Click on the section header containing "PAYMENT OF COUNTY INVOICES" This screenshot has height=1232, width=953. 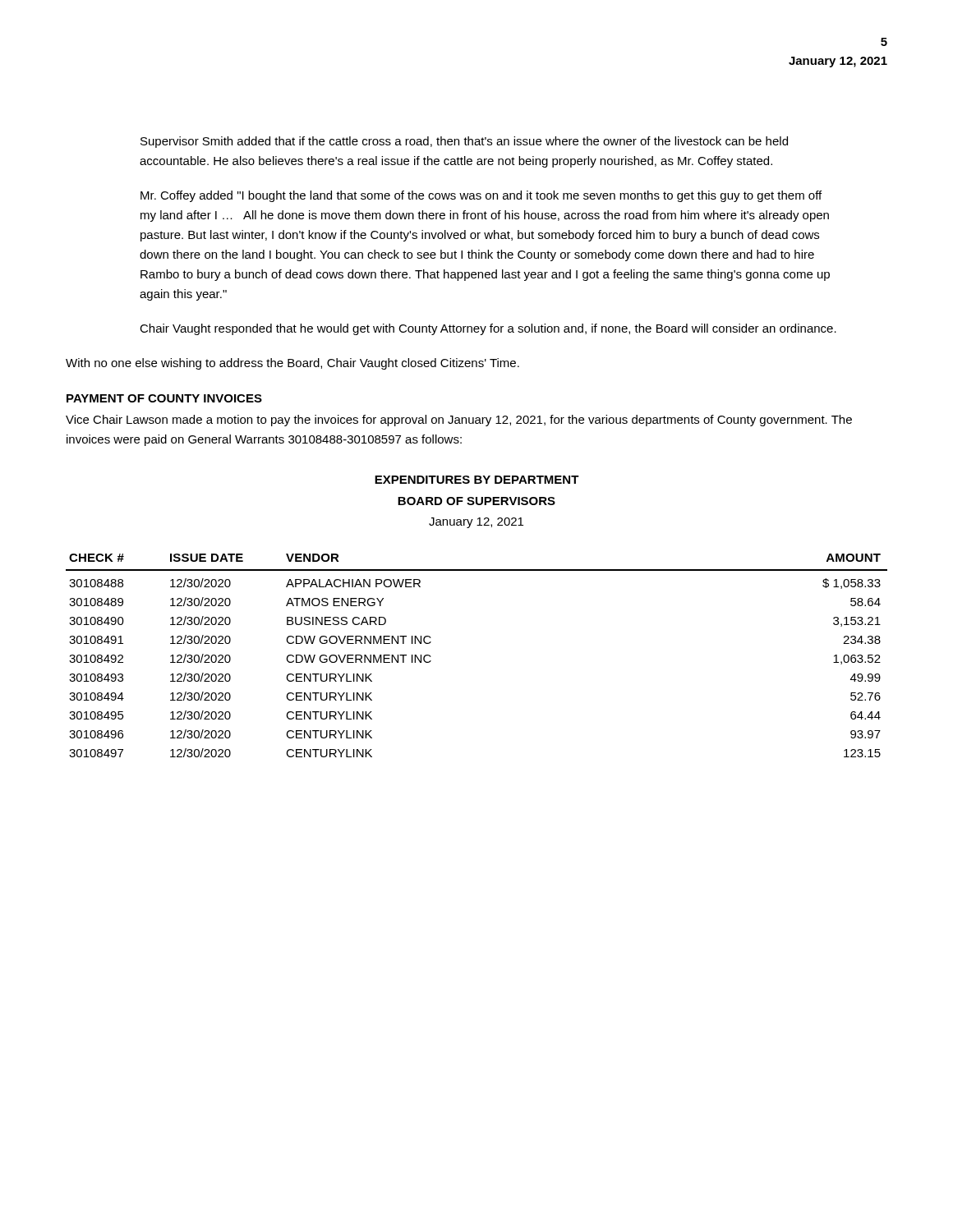[164, 398]
